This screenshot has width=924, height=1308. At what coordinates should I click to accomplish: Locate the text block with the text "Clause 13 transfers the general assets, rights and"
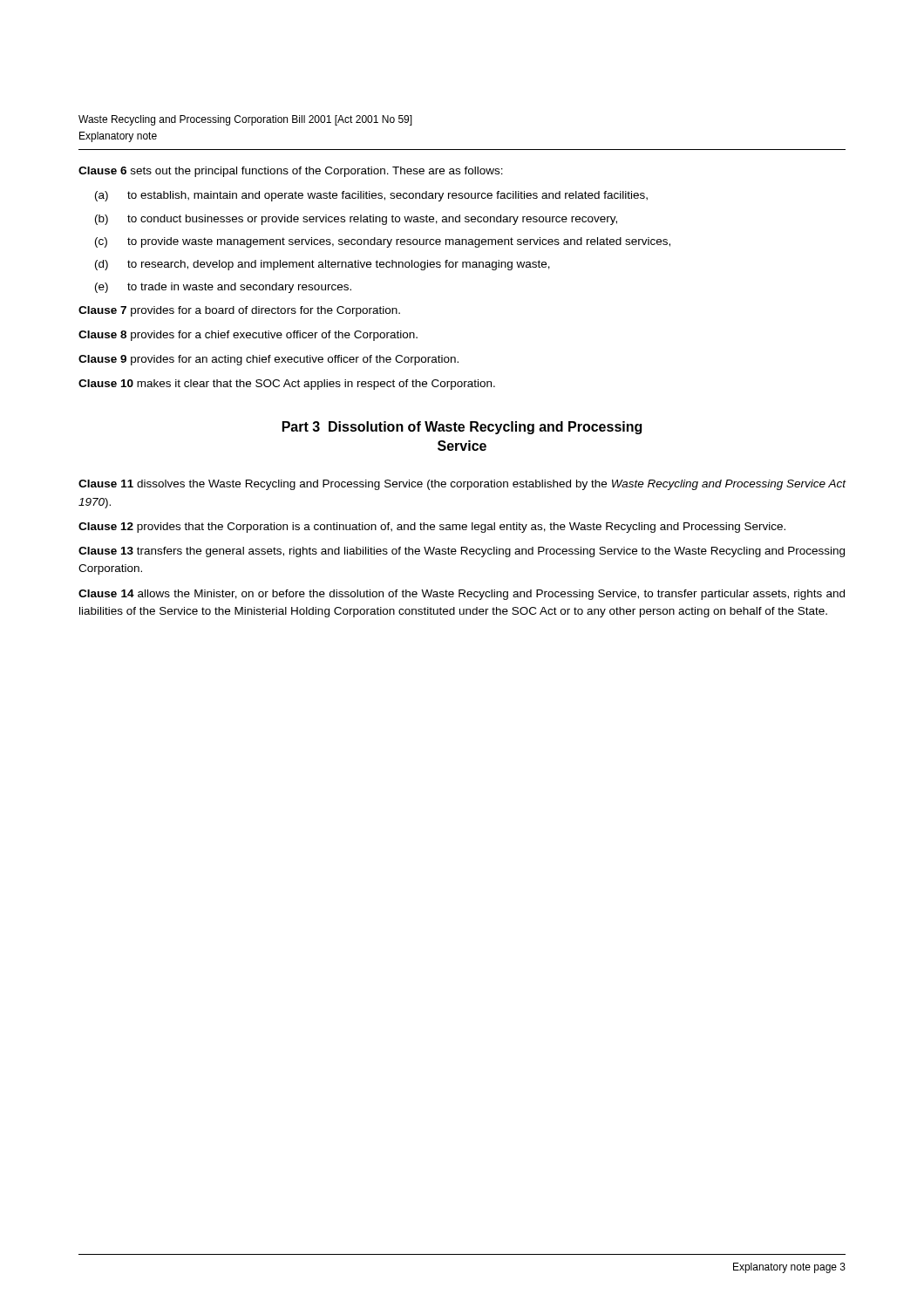pyautogui.click(x=462, y=559)
